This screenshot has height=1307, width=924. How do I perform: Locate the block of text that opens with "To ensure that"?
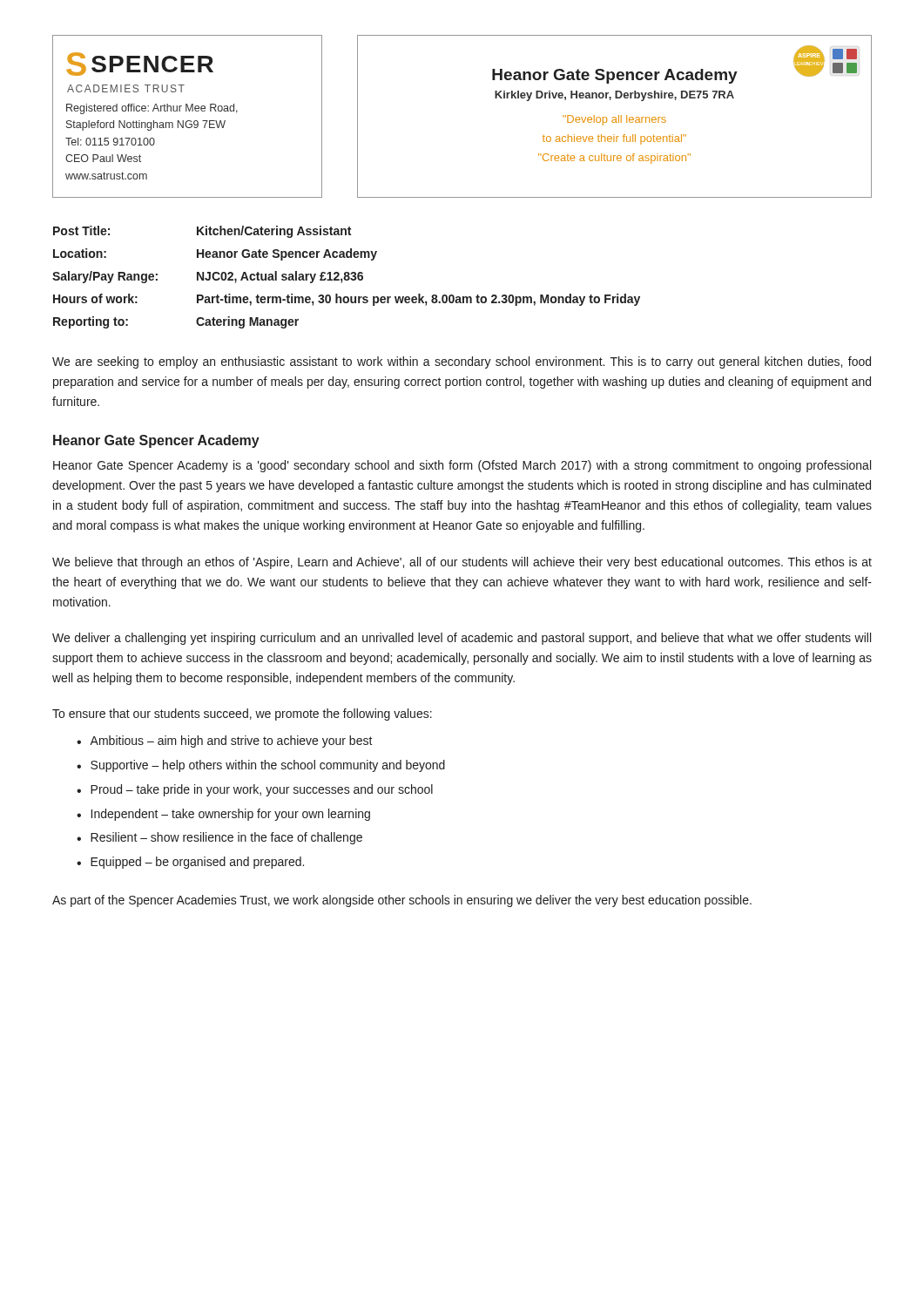(242, 714)
